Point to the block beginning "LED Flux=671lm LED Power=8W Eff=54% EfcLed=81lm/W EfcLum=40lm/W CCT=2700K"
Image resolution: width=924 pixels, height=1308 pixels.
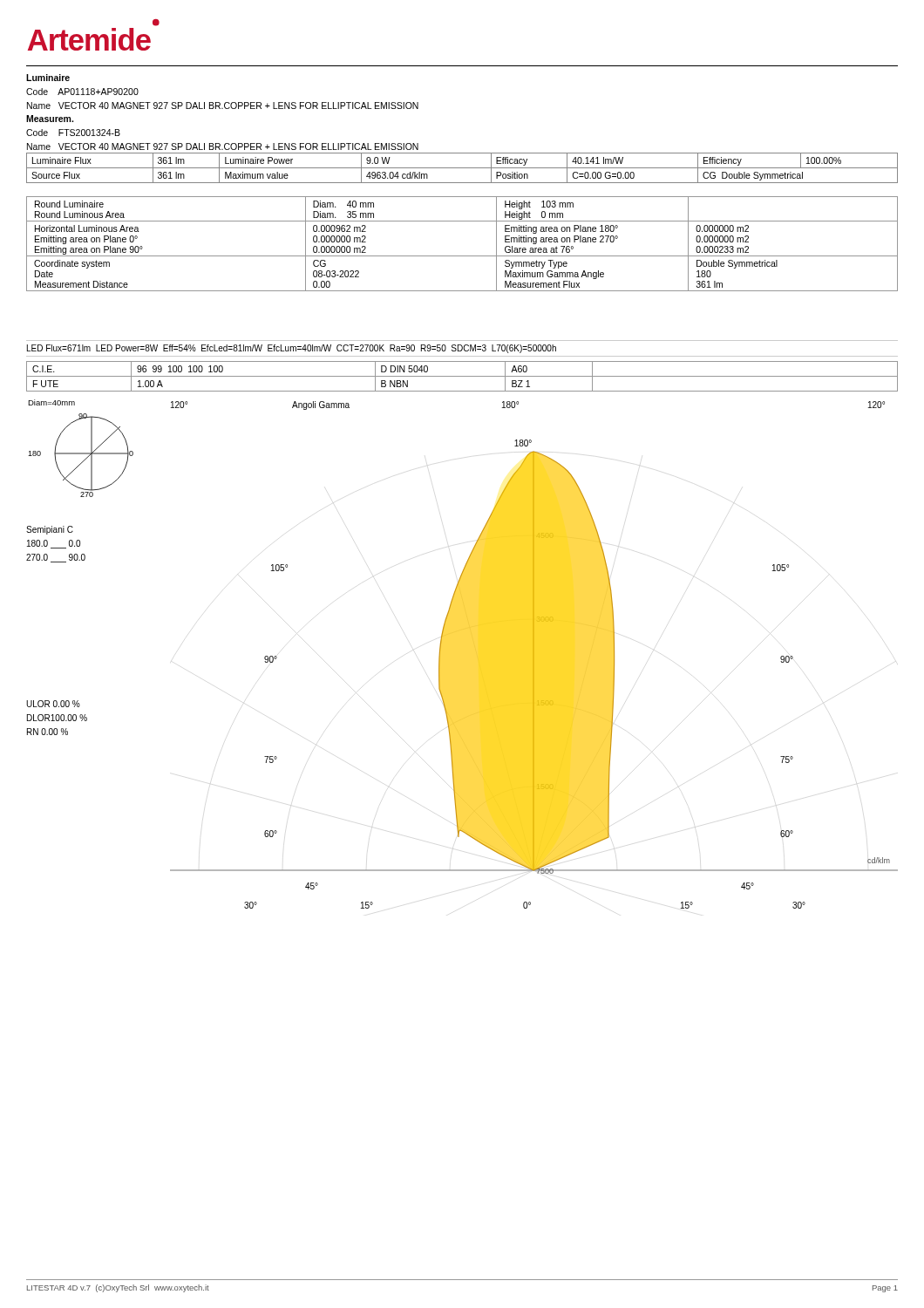point(291,348)
